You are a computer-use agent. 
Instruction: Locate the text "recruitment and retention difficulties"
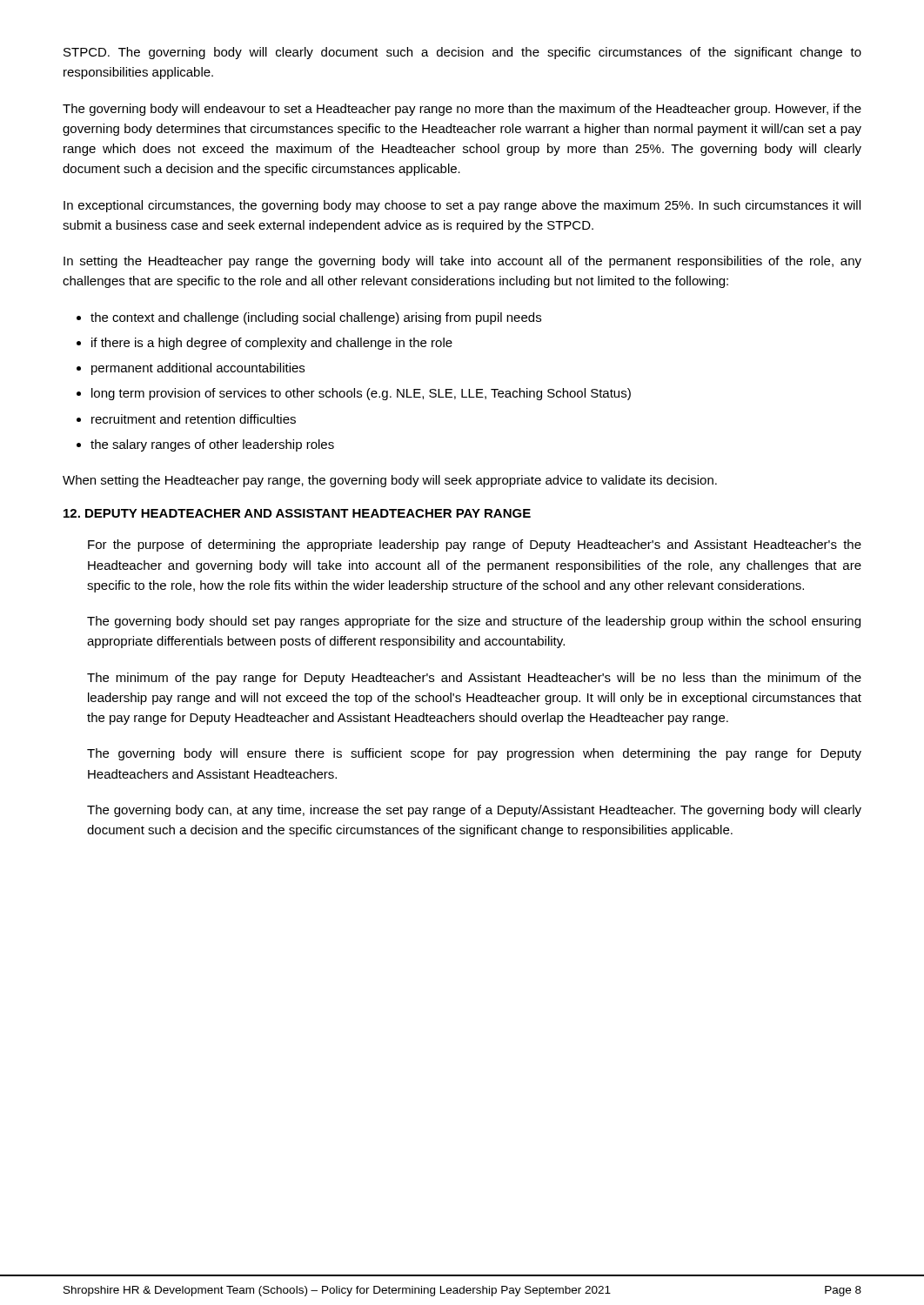coord(193,418)
